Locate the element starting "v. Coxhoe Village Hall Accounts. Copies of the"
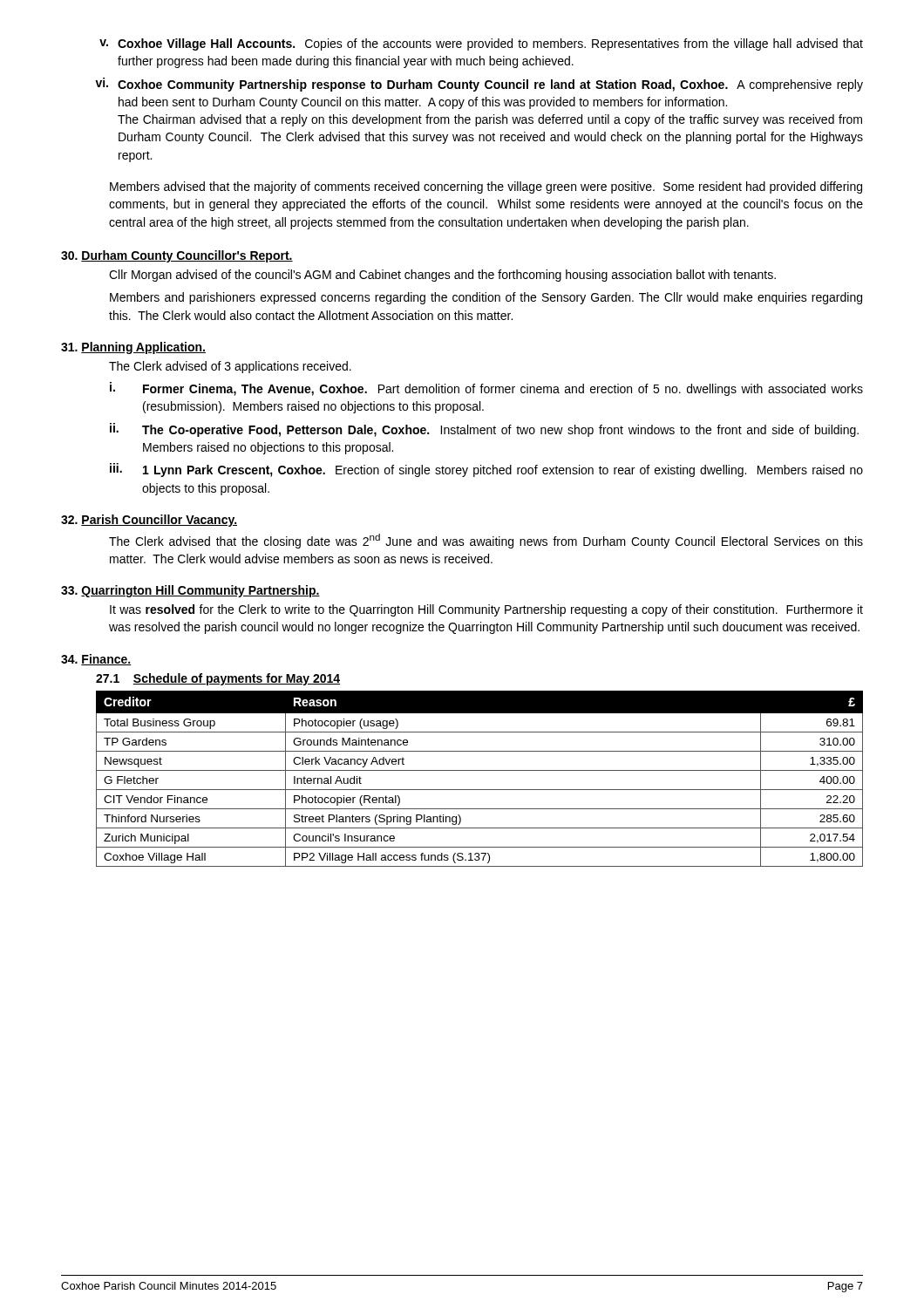Screen dimensions: 1308x924 [x=462, y=53]
